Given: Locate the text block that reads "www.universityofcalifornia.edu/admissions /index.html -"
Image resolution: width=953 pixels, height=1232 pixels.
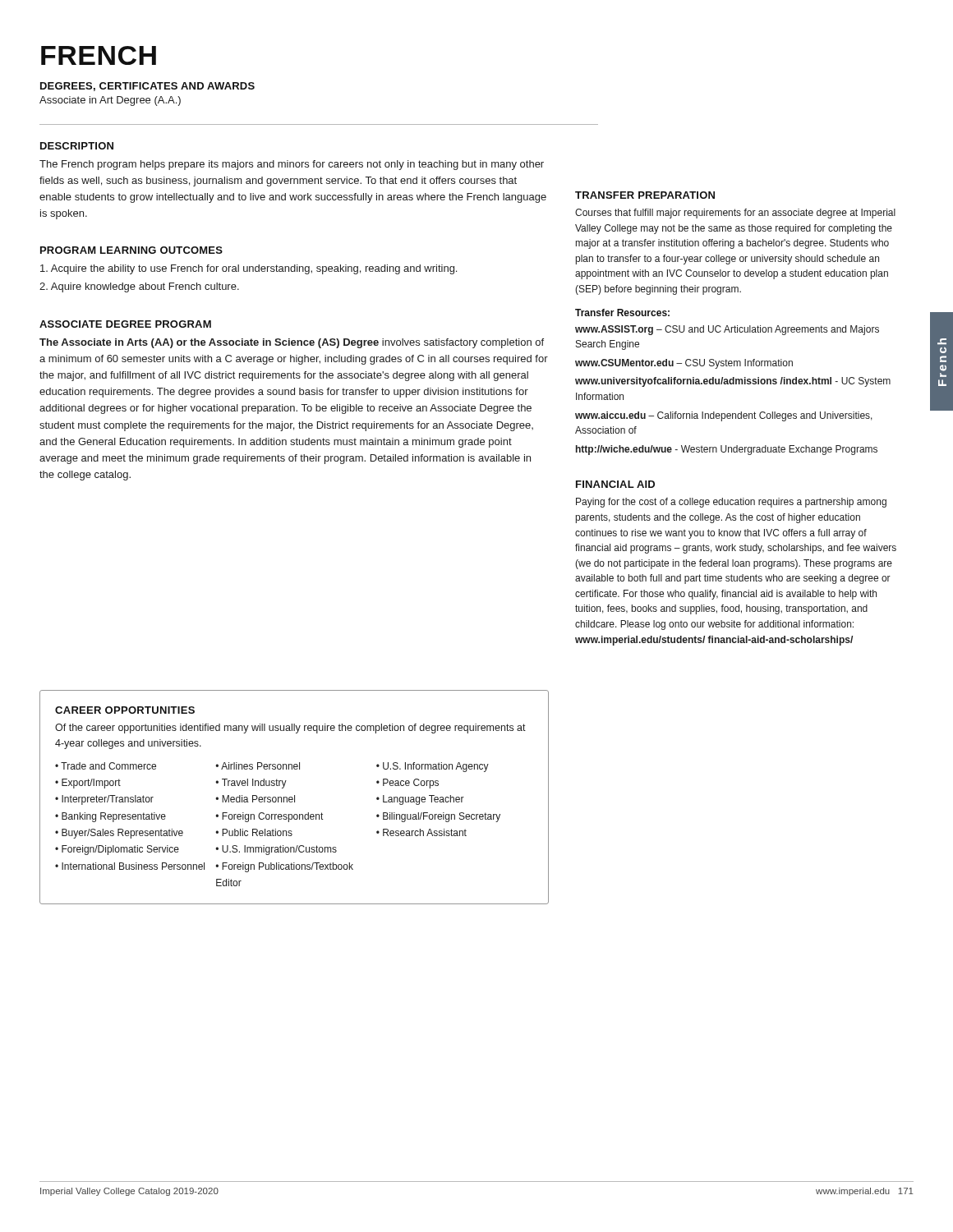Looking at the screenshot, I should pyautogui.click(x=733, y=389).
